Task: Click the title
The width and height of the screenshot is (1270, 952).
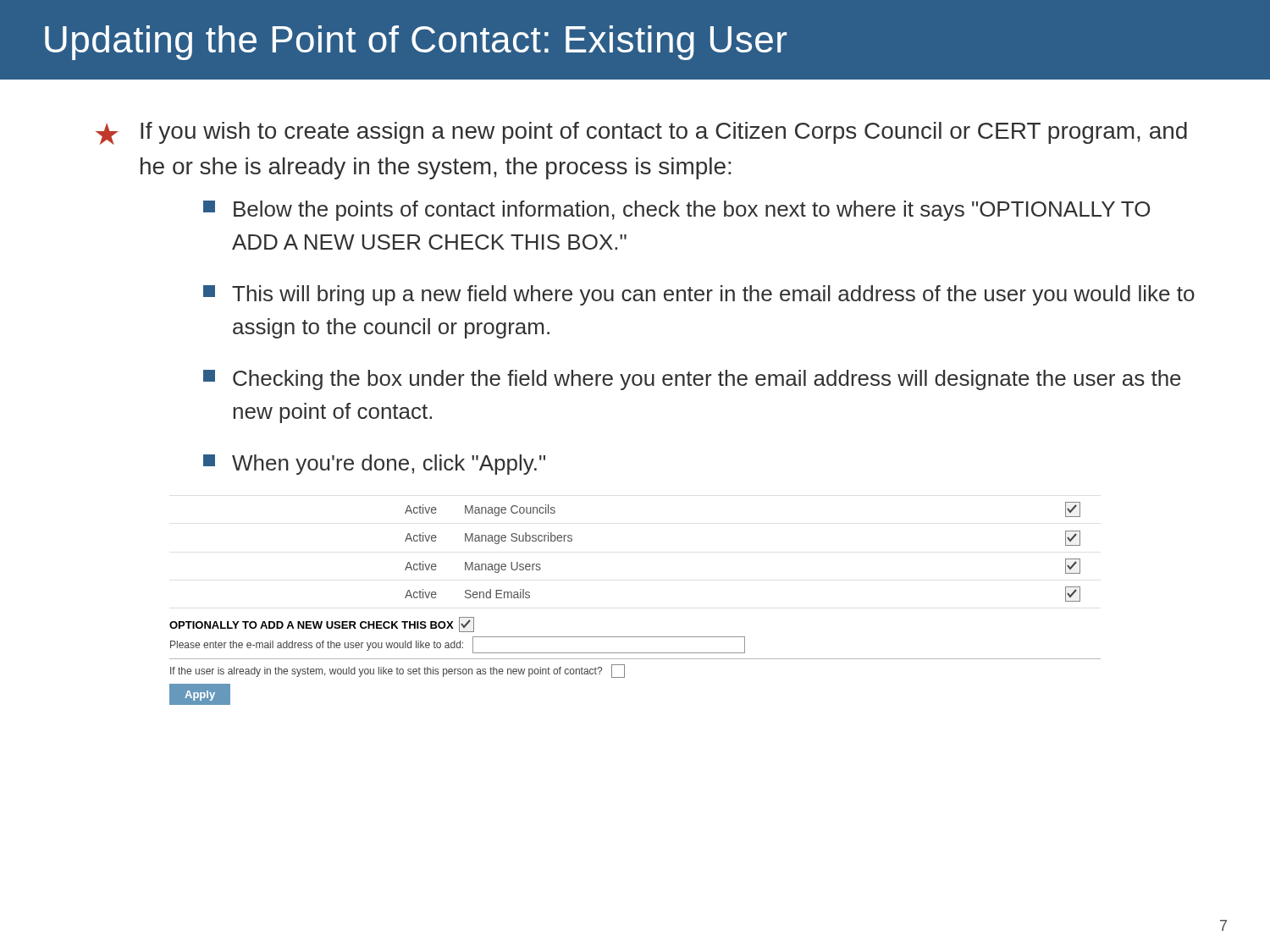Action: coord(635,40)
